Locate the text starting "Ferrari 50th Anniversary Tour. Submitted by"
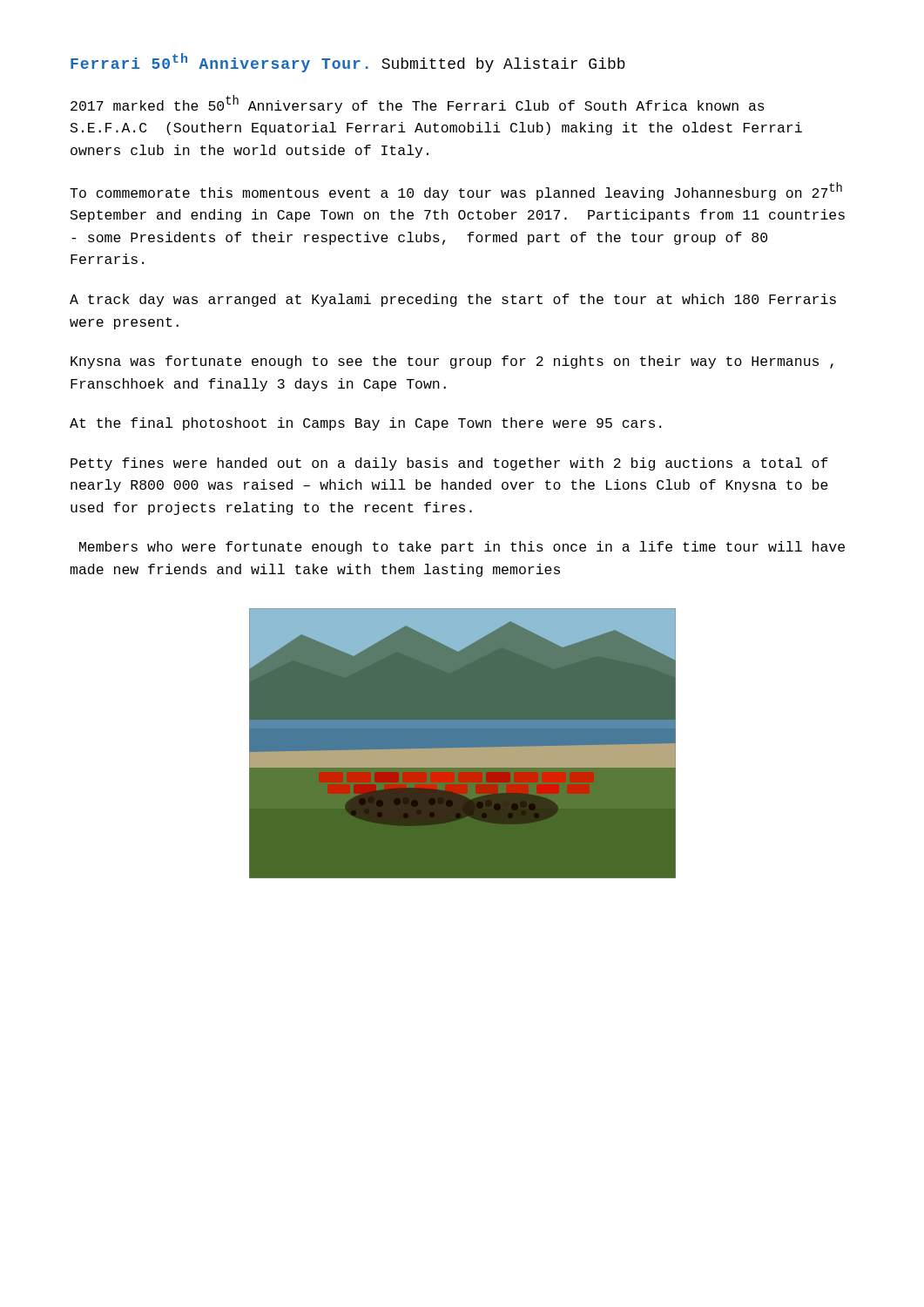The width and height of the screenshot is (924, 1307). [x=348, y=63]
